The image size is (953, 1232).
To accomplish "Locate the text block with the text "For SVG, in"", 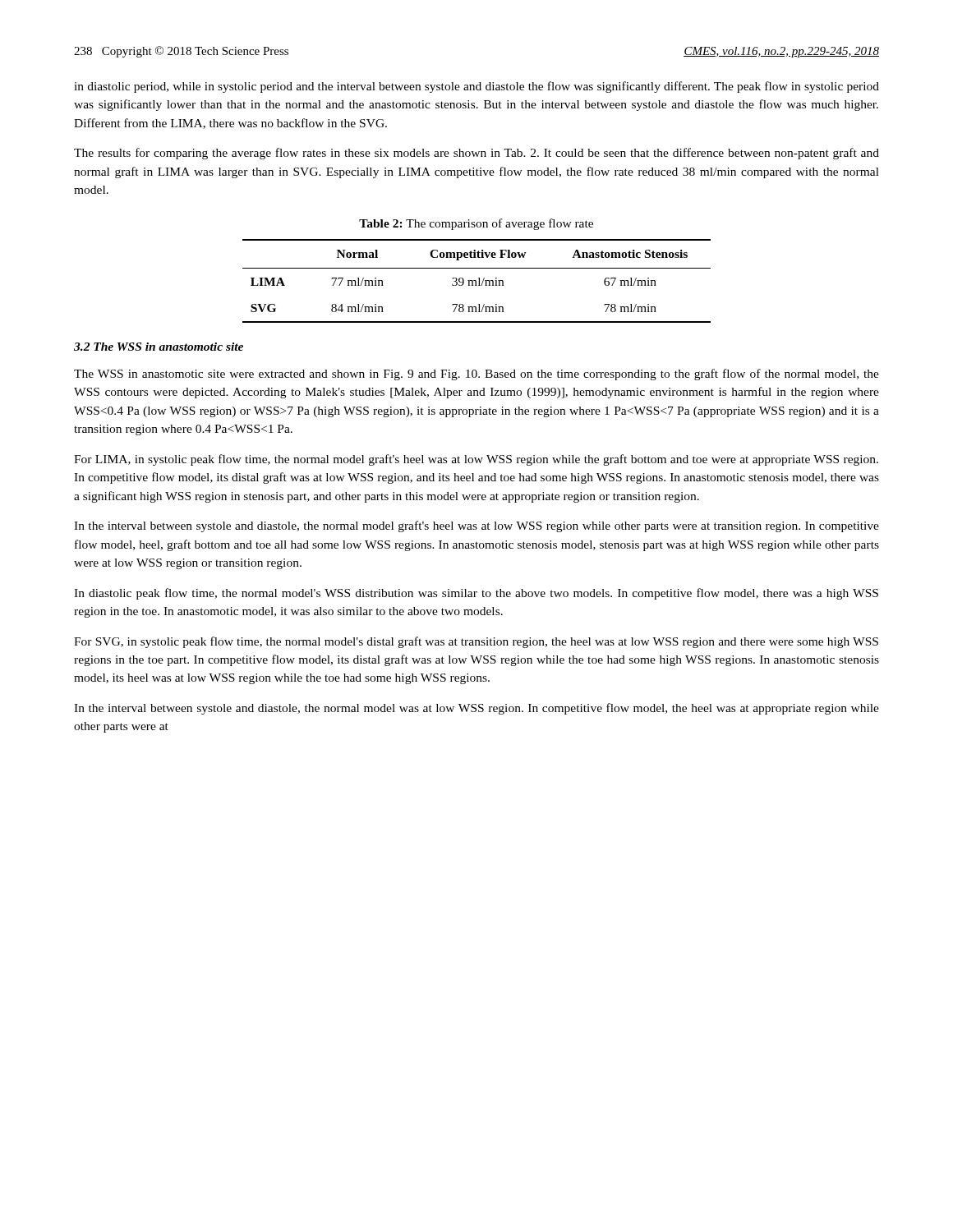I will click(x=476, y=659).
